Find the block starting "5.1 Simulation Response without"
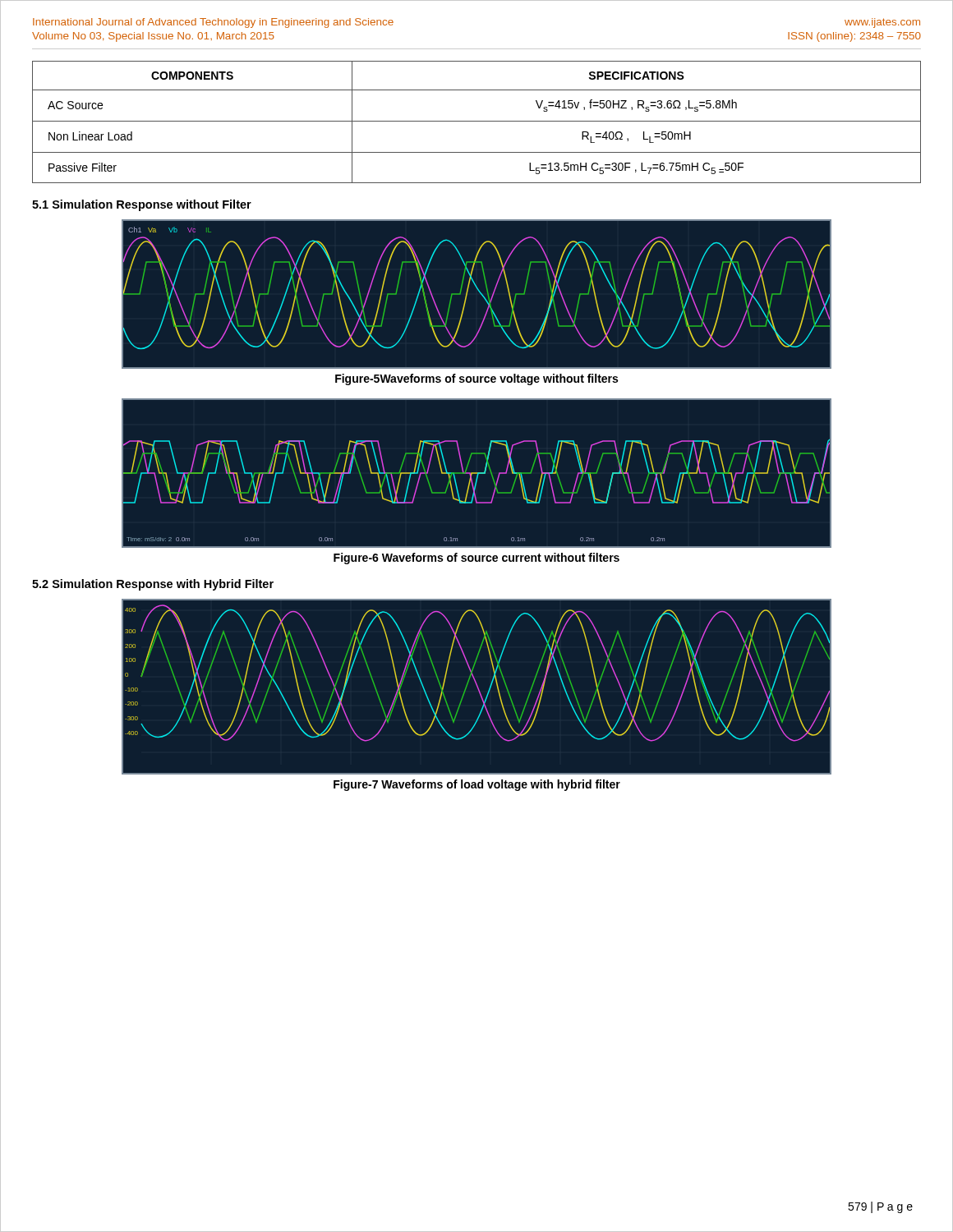The width and height of the screenshot is (953, 1232). 142,205
